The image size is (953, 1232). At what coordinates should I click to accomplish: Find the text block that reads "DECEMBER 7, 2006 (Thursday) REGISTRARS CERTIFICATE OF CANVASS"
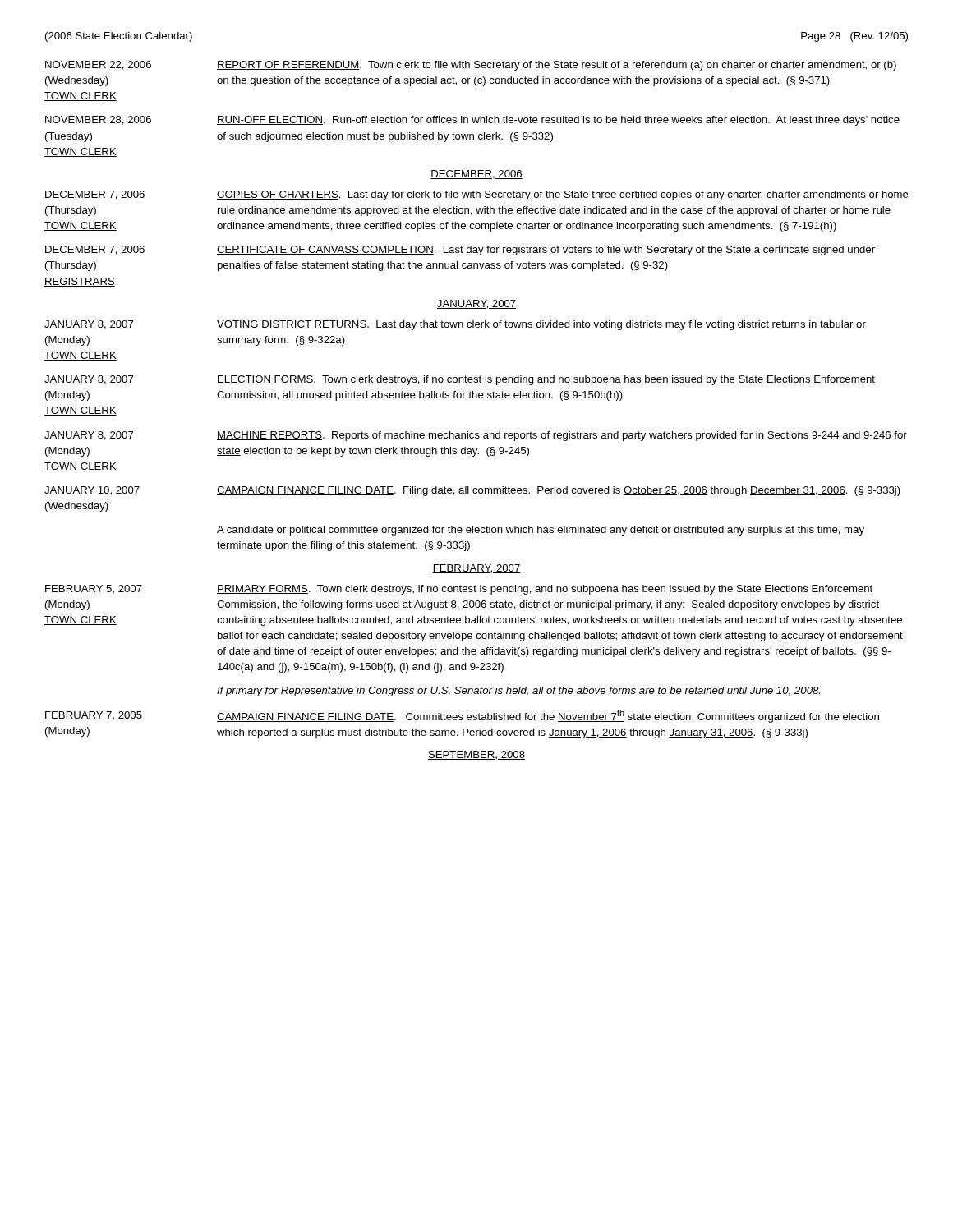coord(476,265)
